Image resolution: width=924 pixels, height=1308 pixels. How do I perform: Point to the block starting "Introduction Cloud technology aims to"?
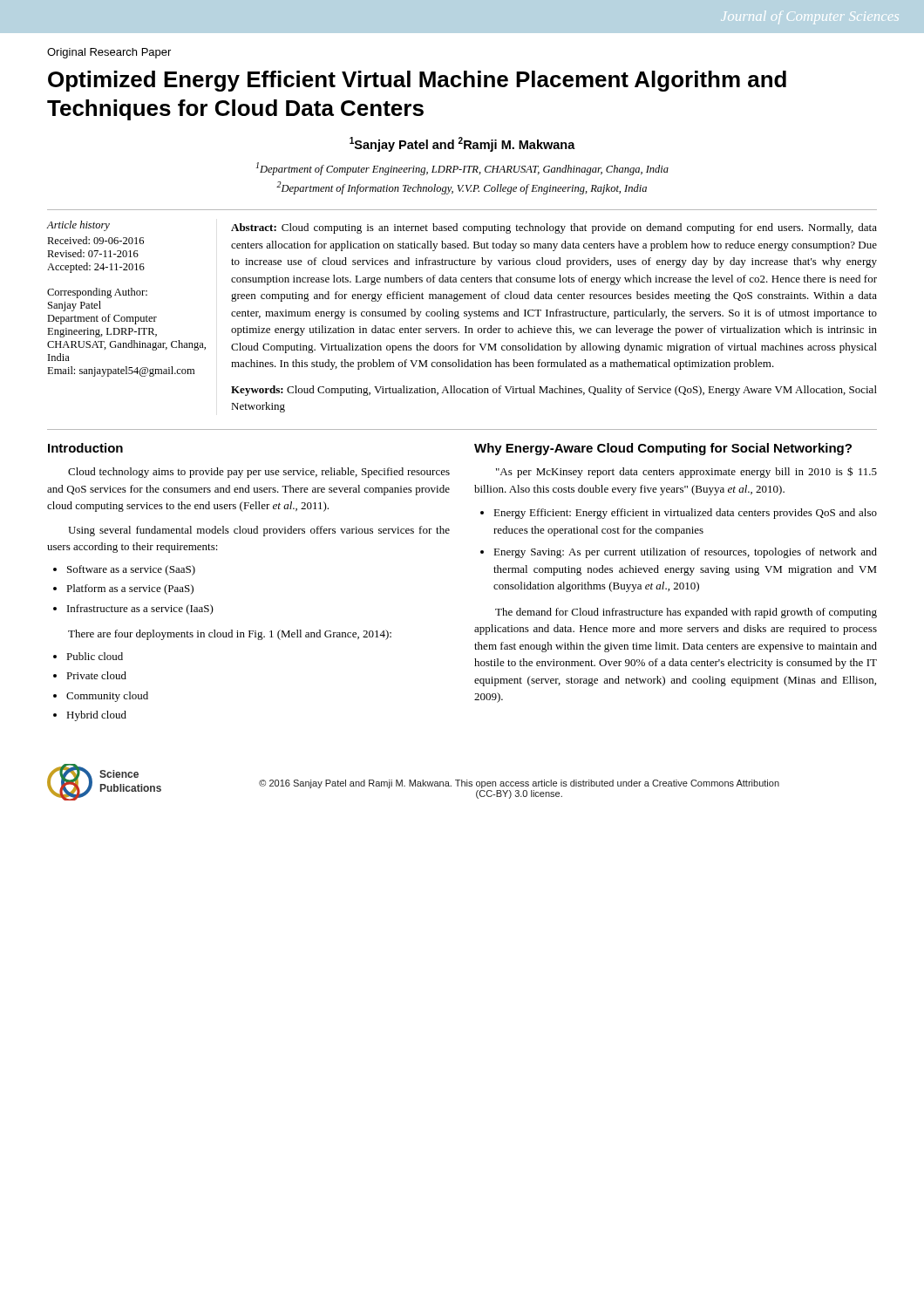pos(85,448)
